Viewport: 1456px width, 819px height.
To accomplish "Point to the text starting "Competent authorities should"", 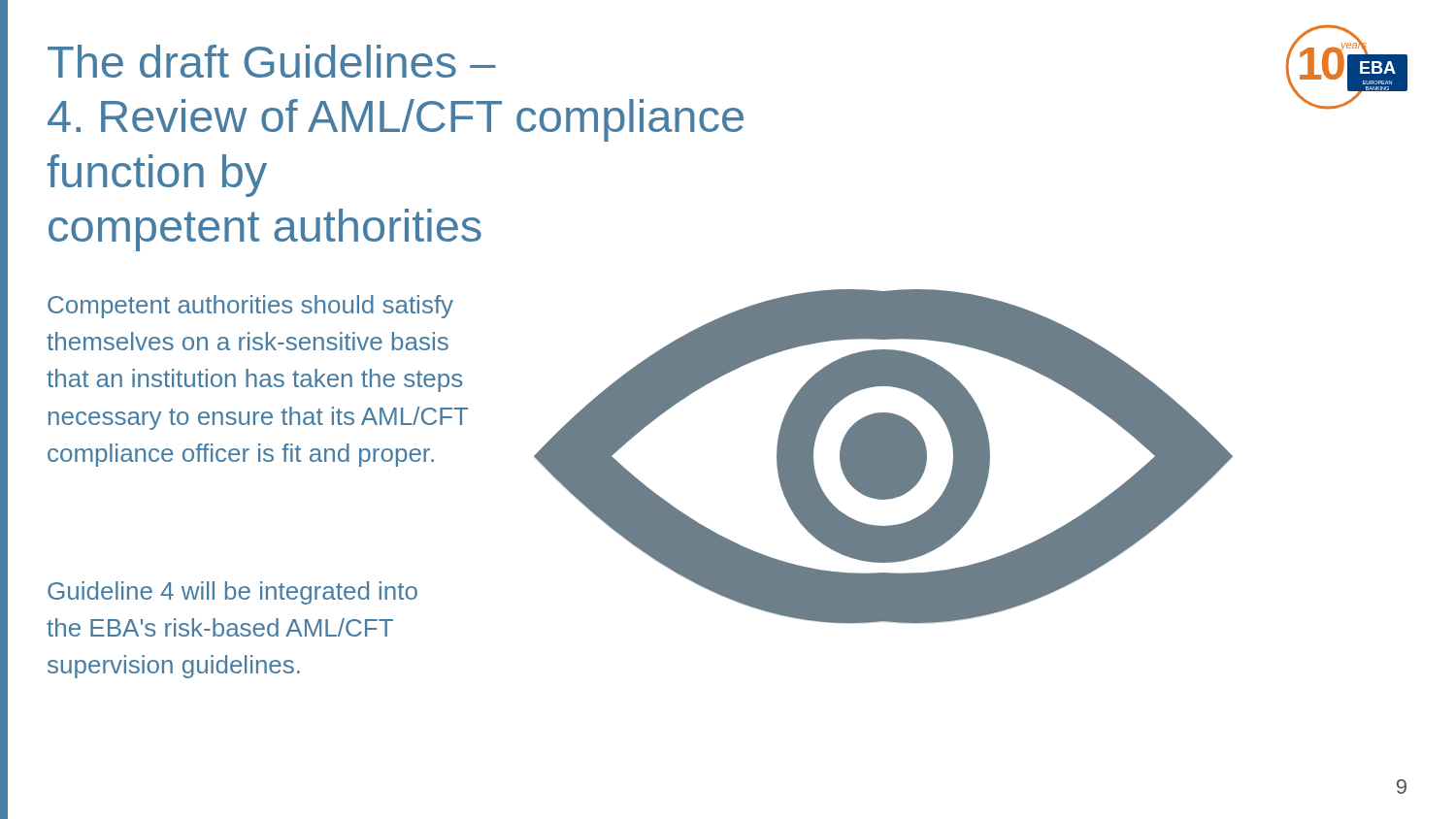I will tap(260, 379).
